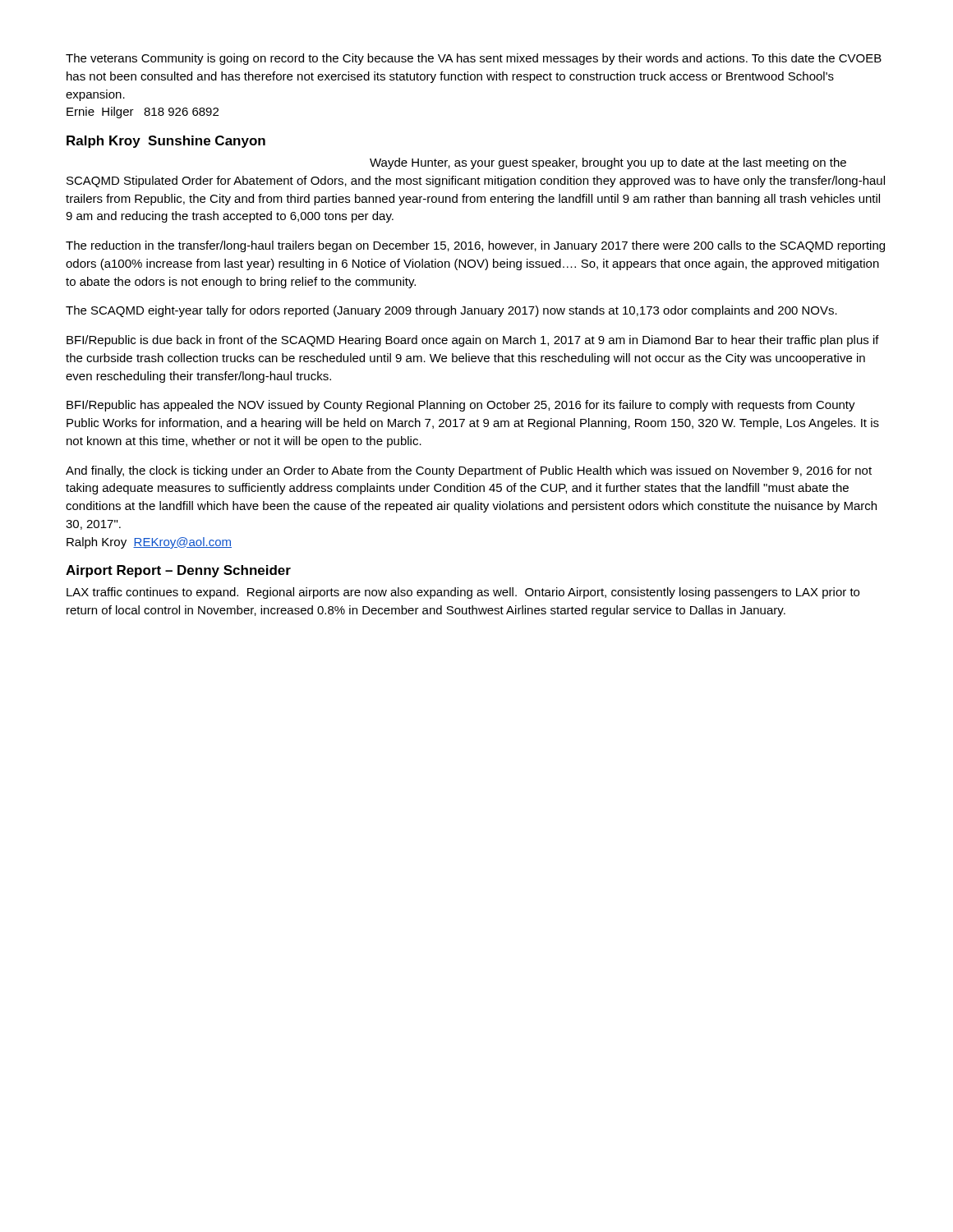Click the passage that begins "The reduction in the transfer/long-haul trailers began"

point(476,263)
